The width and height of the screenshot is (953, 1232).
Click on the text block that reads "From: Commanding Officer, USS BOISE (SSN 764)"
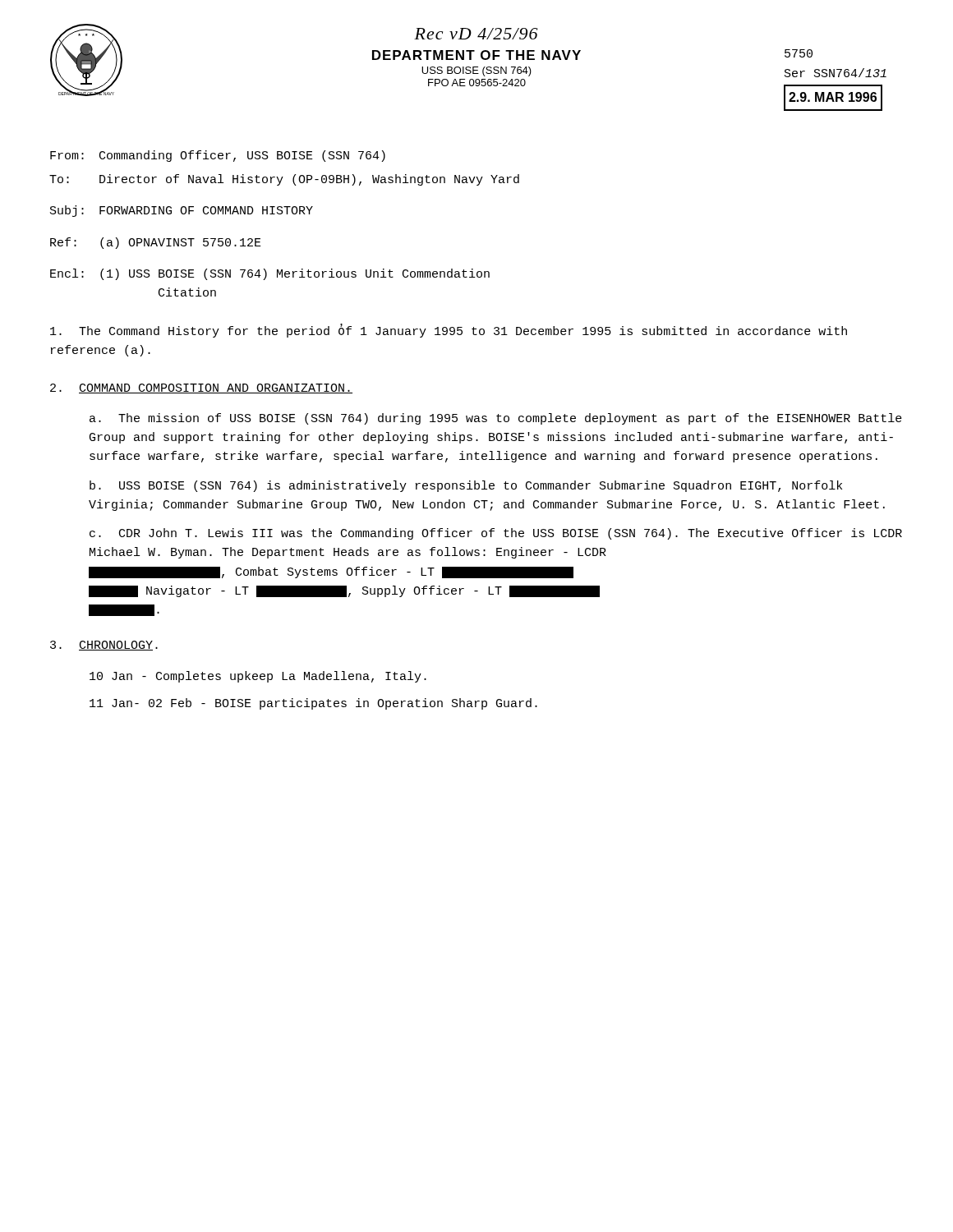click(476, 169)
